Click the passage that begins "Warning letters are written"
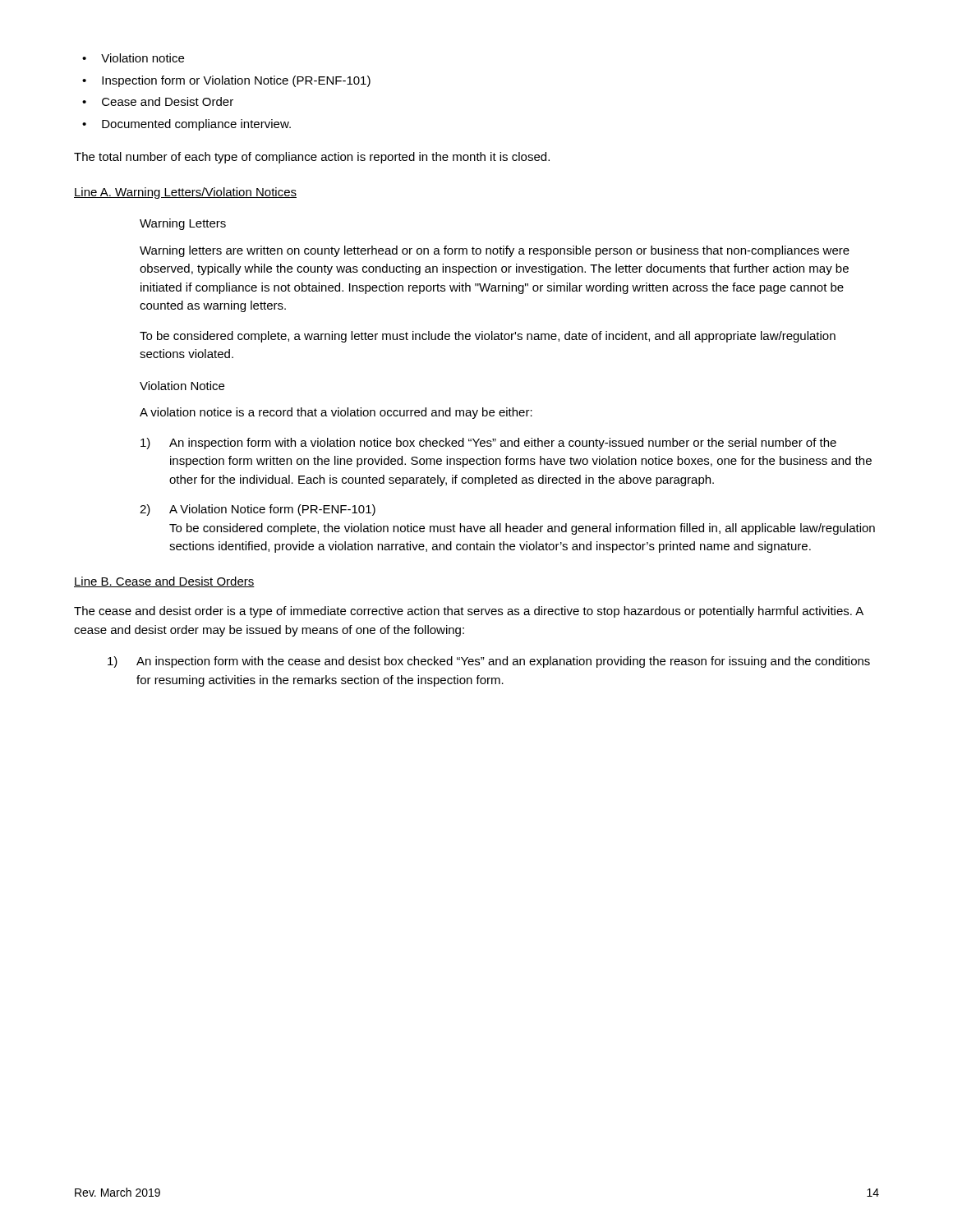This screenshot has height=1232, width=953. point(495,277)
